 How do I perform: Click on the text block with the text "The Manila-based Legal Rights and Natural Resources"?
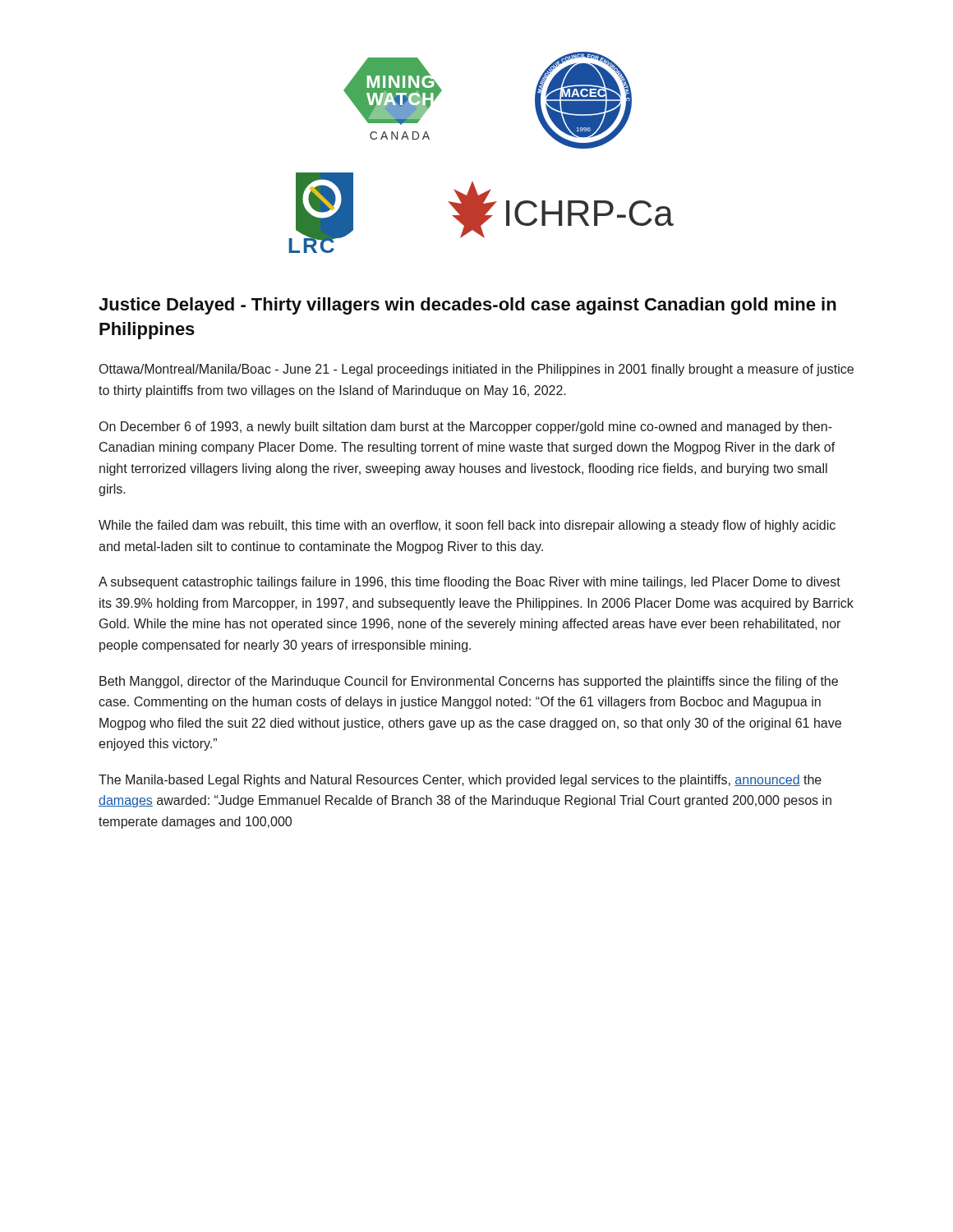[x=465, y=801]
